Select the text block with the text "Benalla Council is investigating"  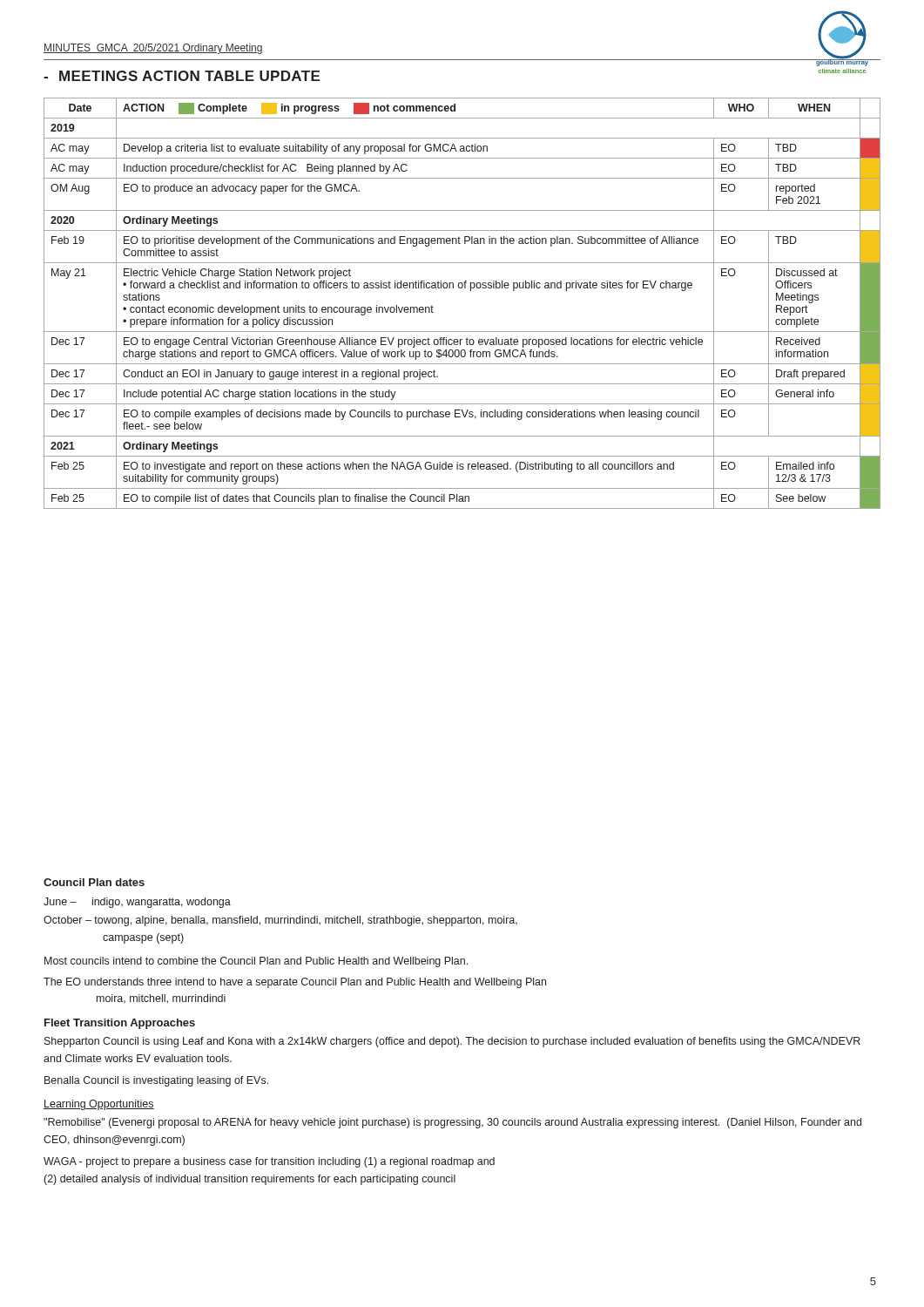click(x=156, y=1080)
